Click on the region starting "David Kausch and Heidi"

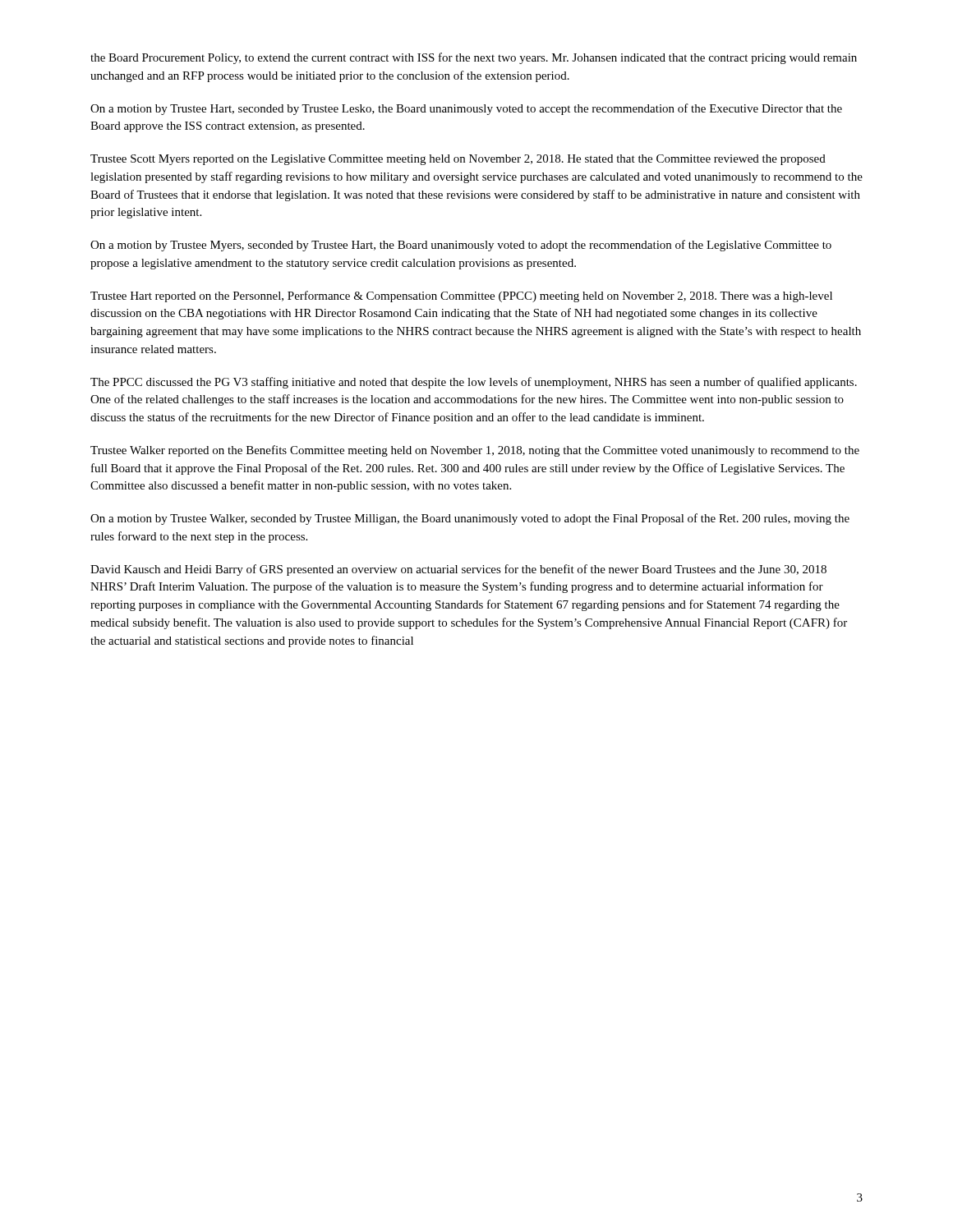point(469,604)
